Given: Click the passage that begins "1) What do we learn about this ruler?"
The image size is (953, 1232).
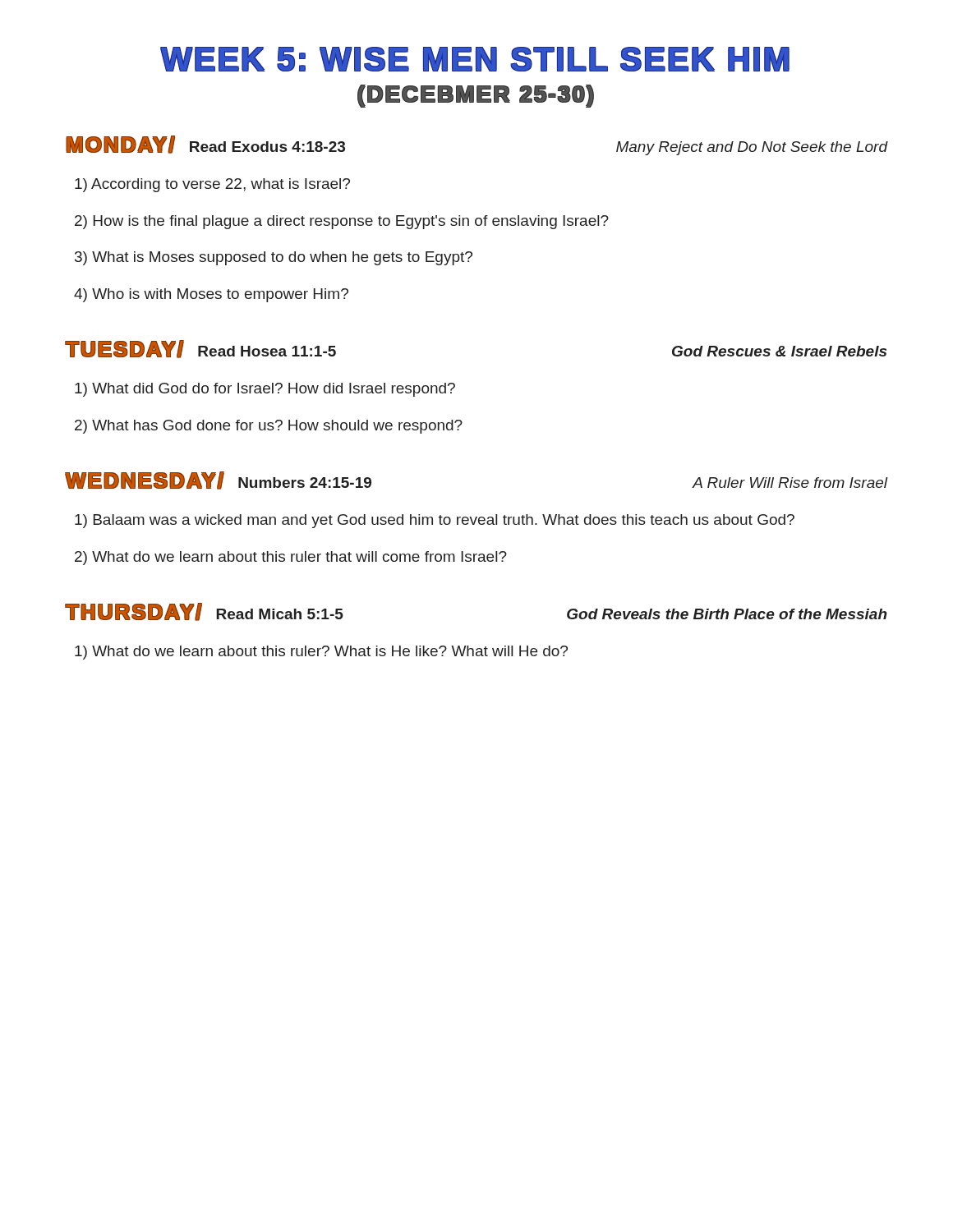Looking at the screenshot, I should click(x=321, y=651).
